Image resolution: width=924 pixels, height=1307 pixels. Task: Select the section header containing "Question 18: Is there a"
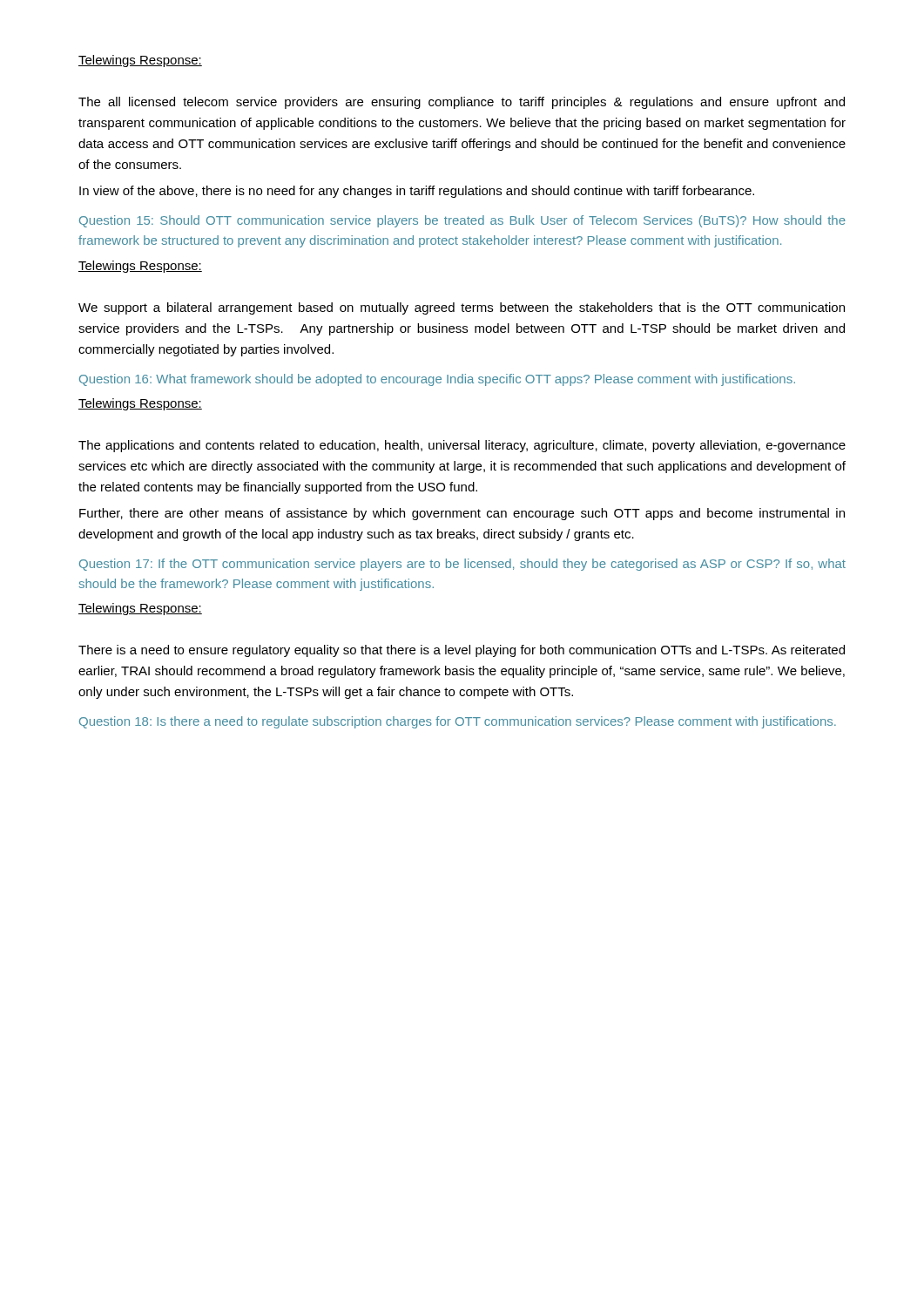point(458,721)
